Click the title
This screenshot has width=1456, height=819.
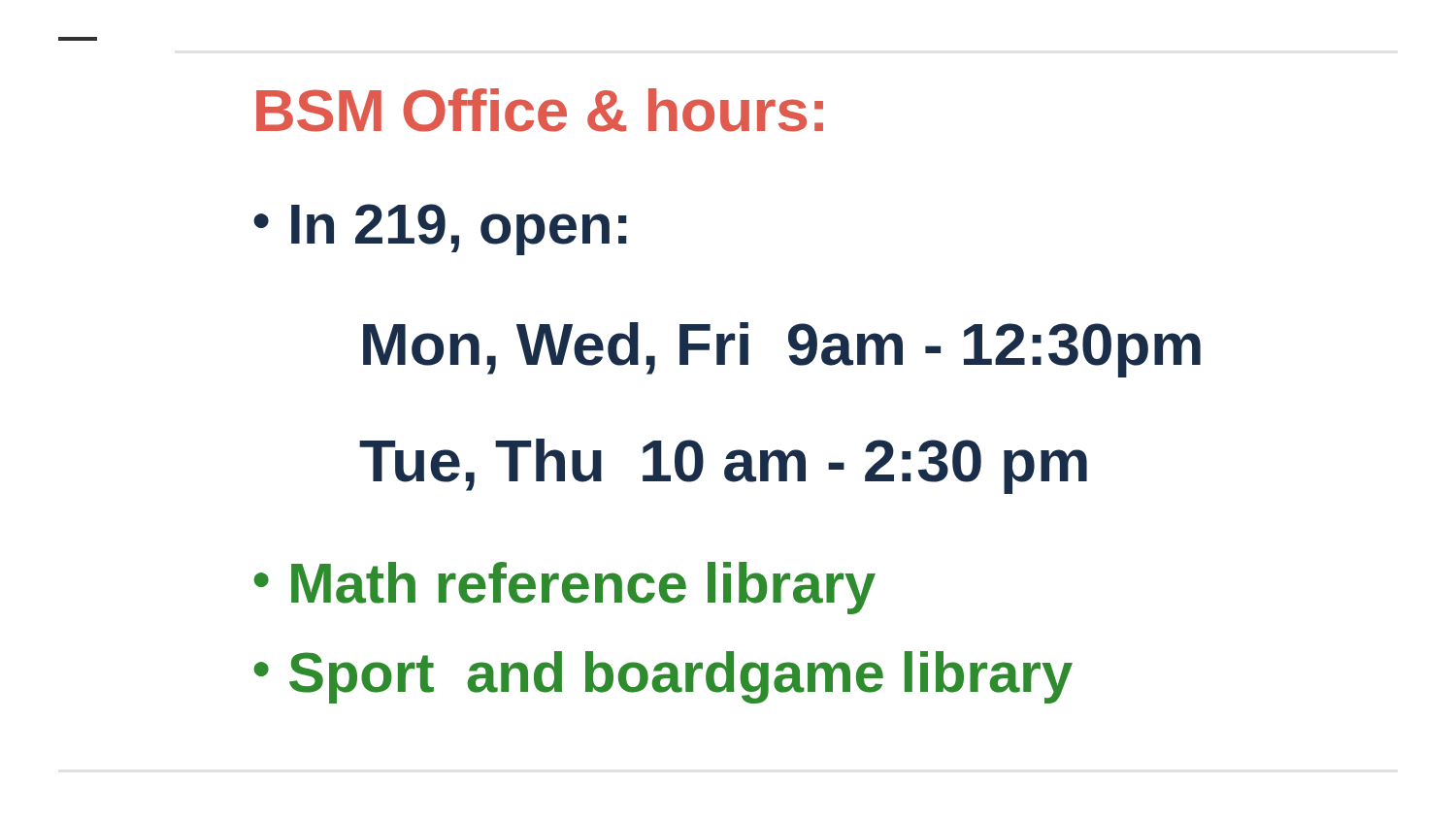click(x=540, y=111)
